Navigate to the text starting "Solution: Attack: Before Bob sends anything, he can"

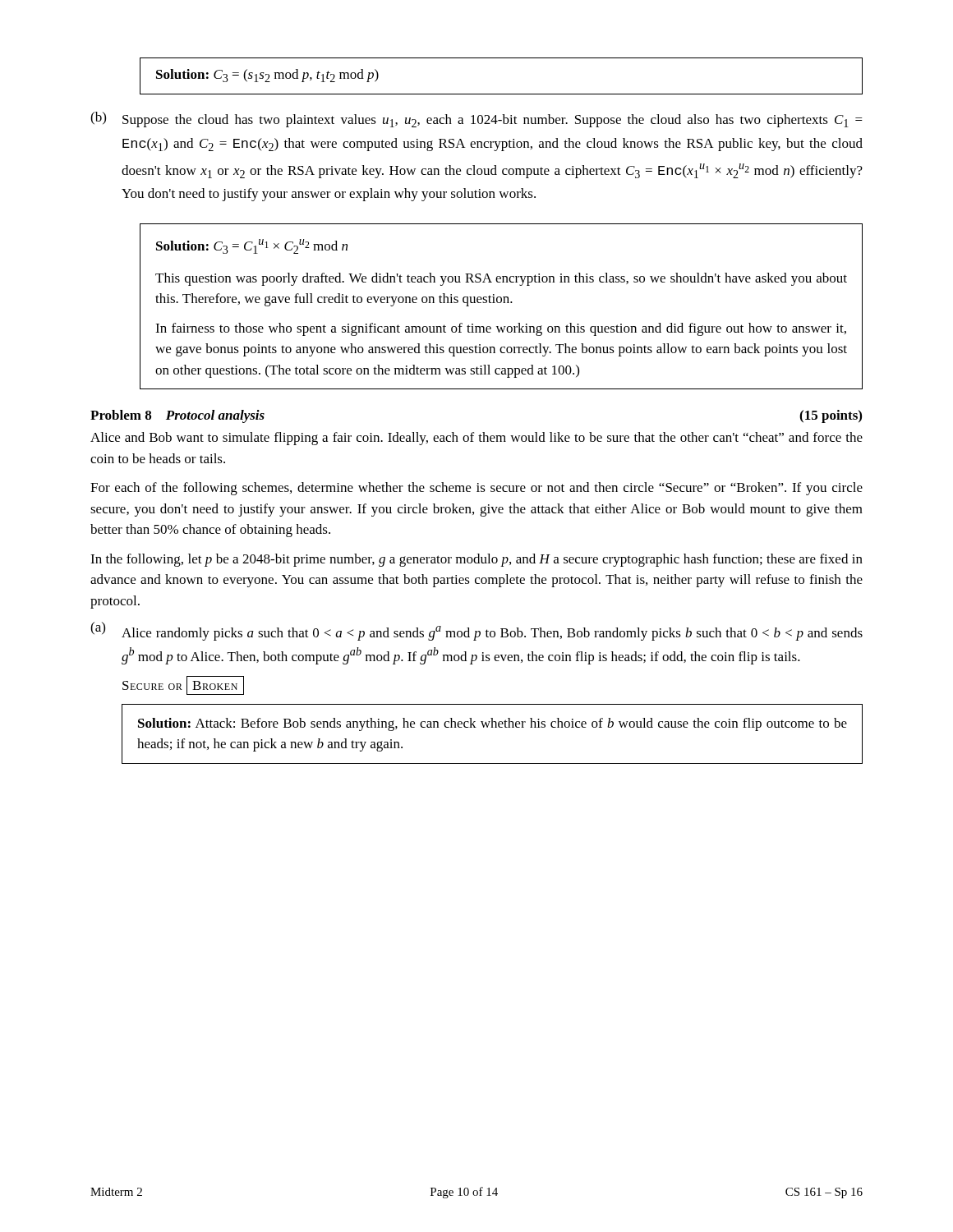click(492, 734)
